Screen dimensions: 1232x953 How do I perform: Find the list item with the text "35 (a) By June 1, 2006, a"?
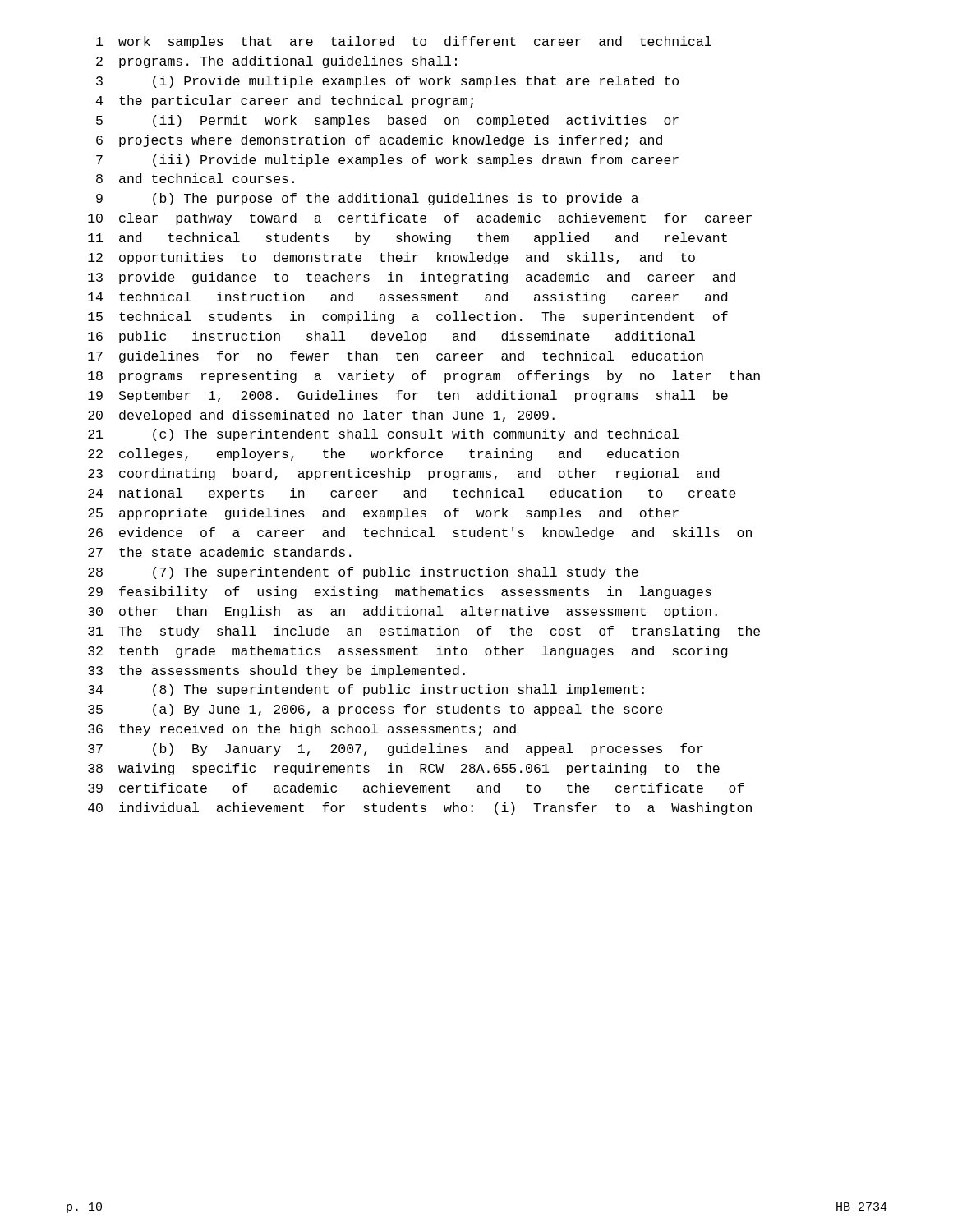point(476,711)
